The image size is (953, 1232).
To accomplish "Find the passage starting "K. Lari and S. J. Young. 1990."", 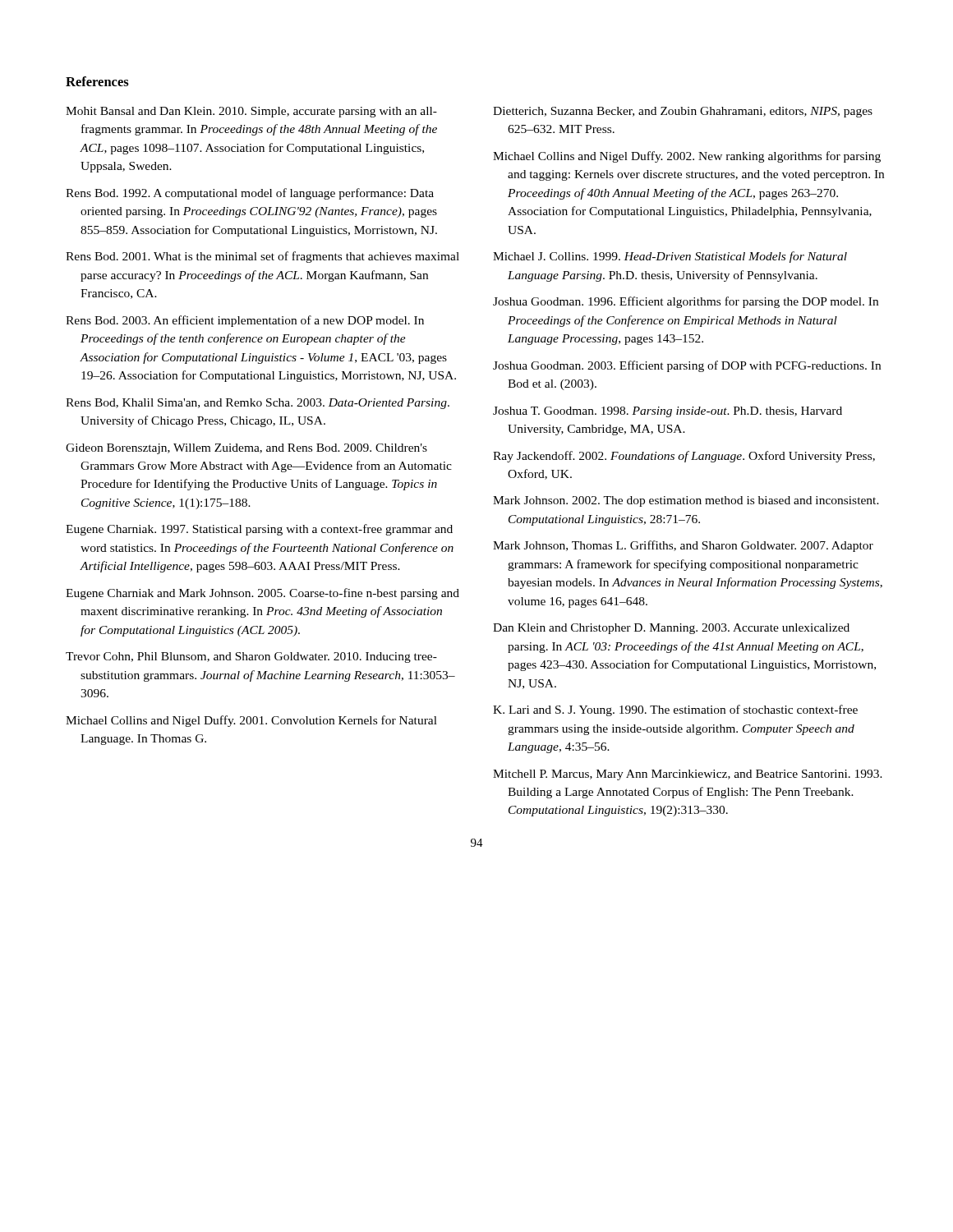I will click(x=675, y=728).
